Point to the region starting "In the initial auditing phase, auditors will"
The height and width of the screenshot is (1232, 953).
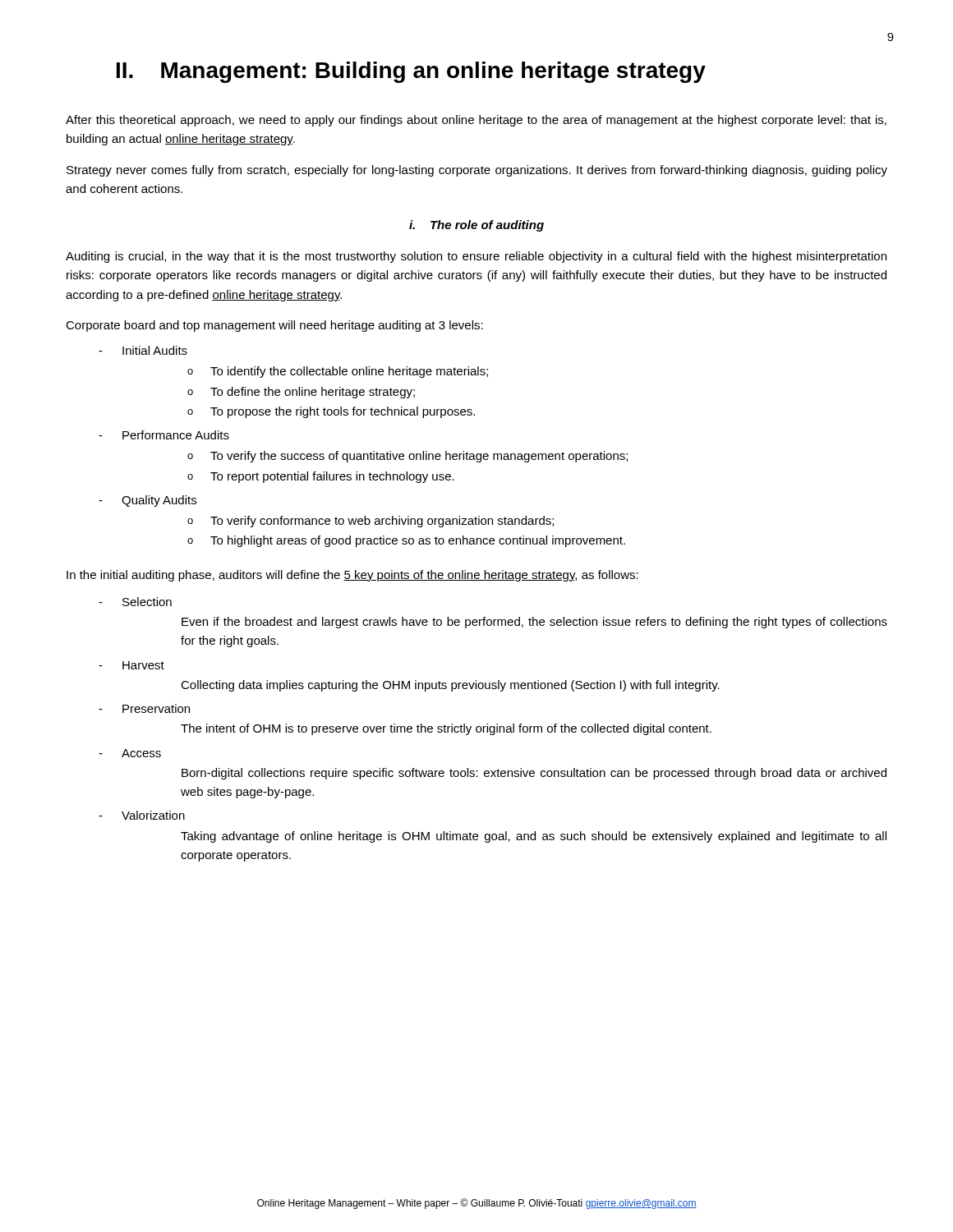tap(352, 574)
